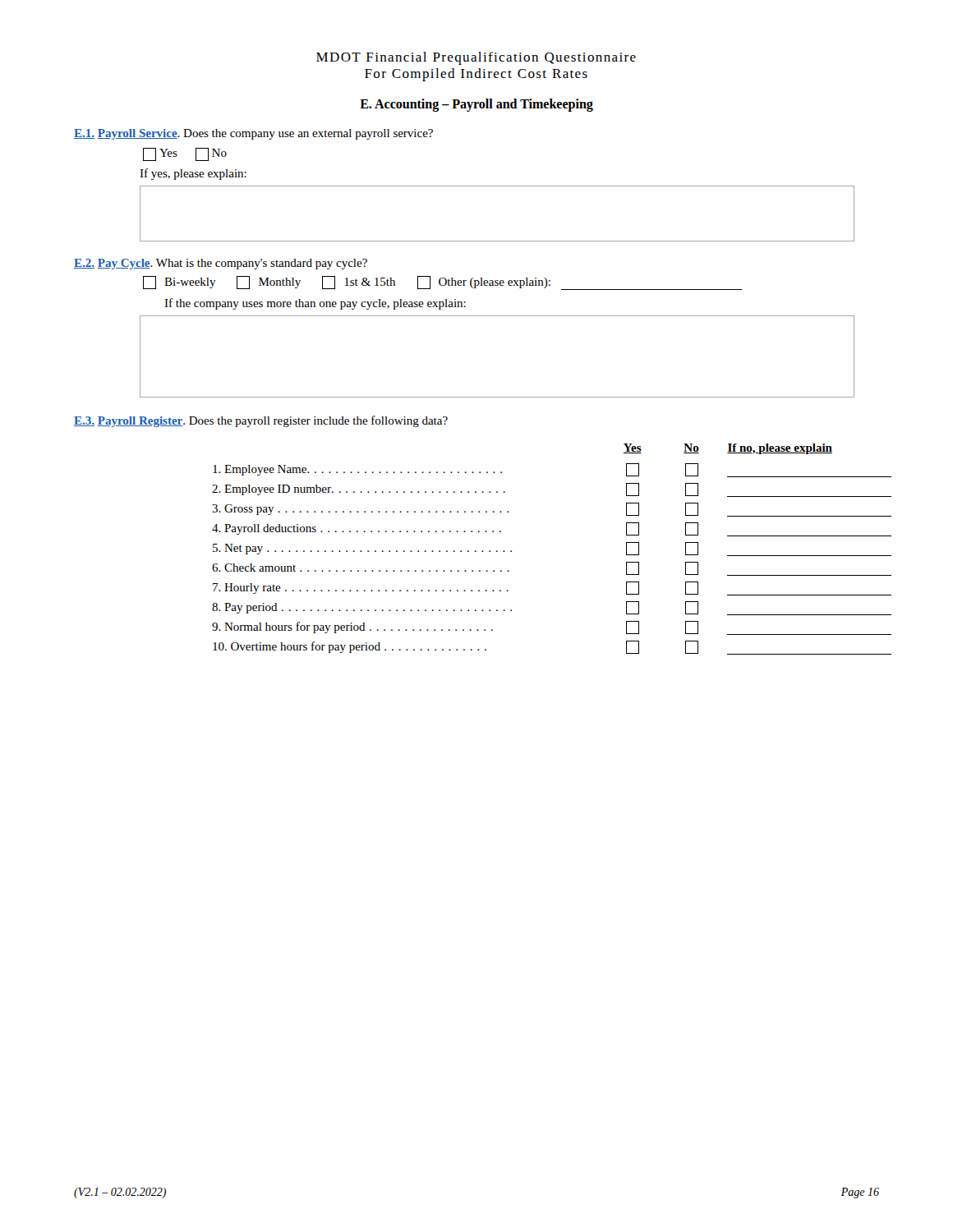Screen dimensions: 1232x953
Task: Select the table that reads "4. Payroll deductions ."
Action: click(509, 548)
